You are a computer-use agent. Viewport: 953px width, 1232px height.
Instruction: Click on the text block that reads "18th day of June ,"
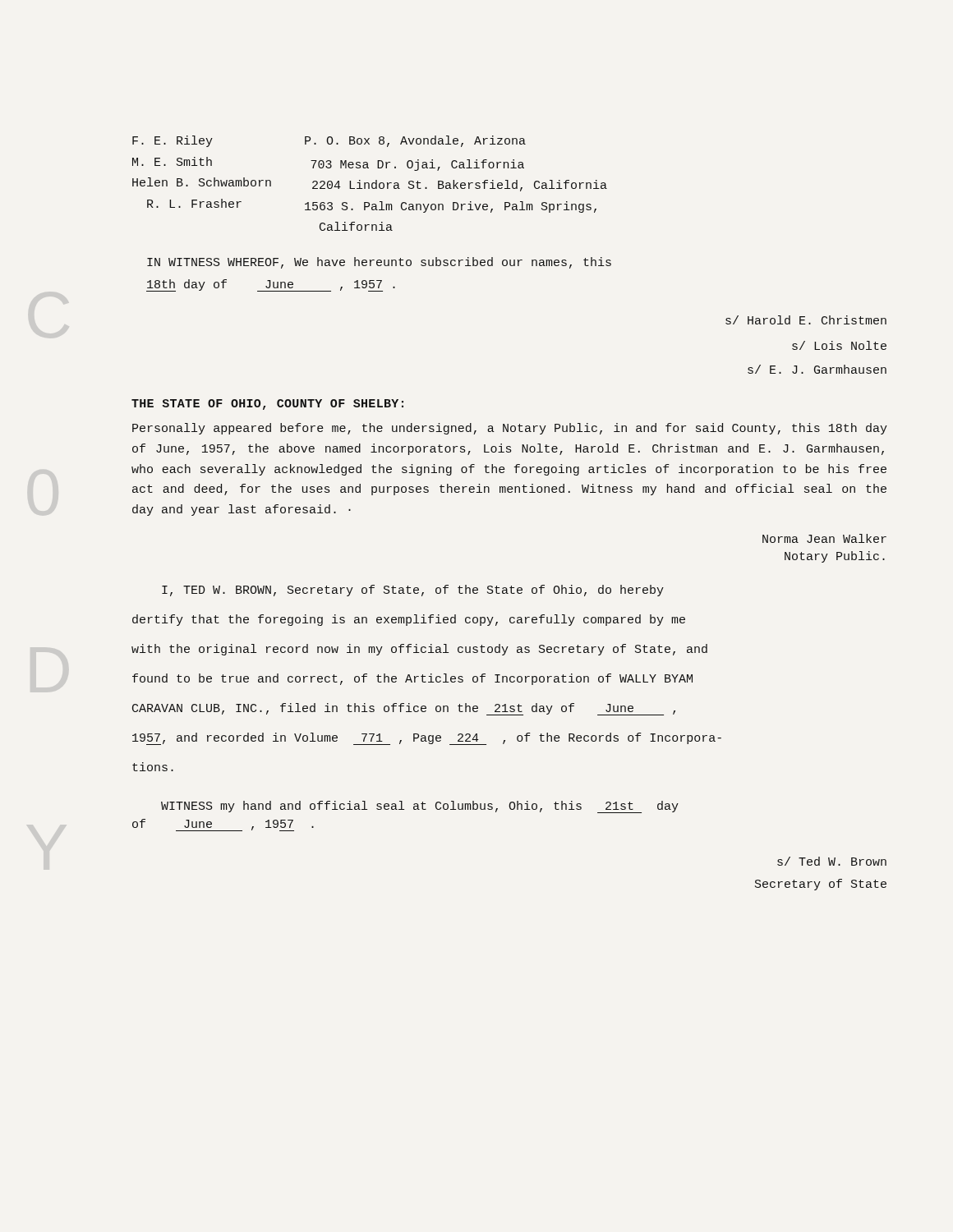coord(265,285)
